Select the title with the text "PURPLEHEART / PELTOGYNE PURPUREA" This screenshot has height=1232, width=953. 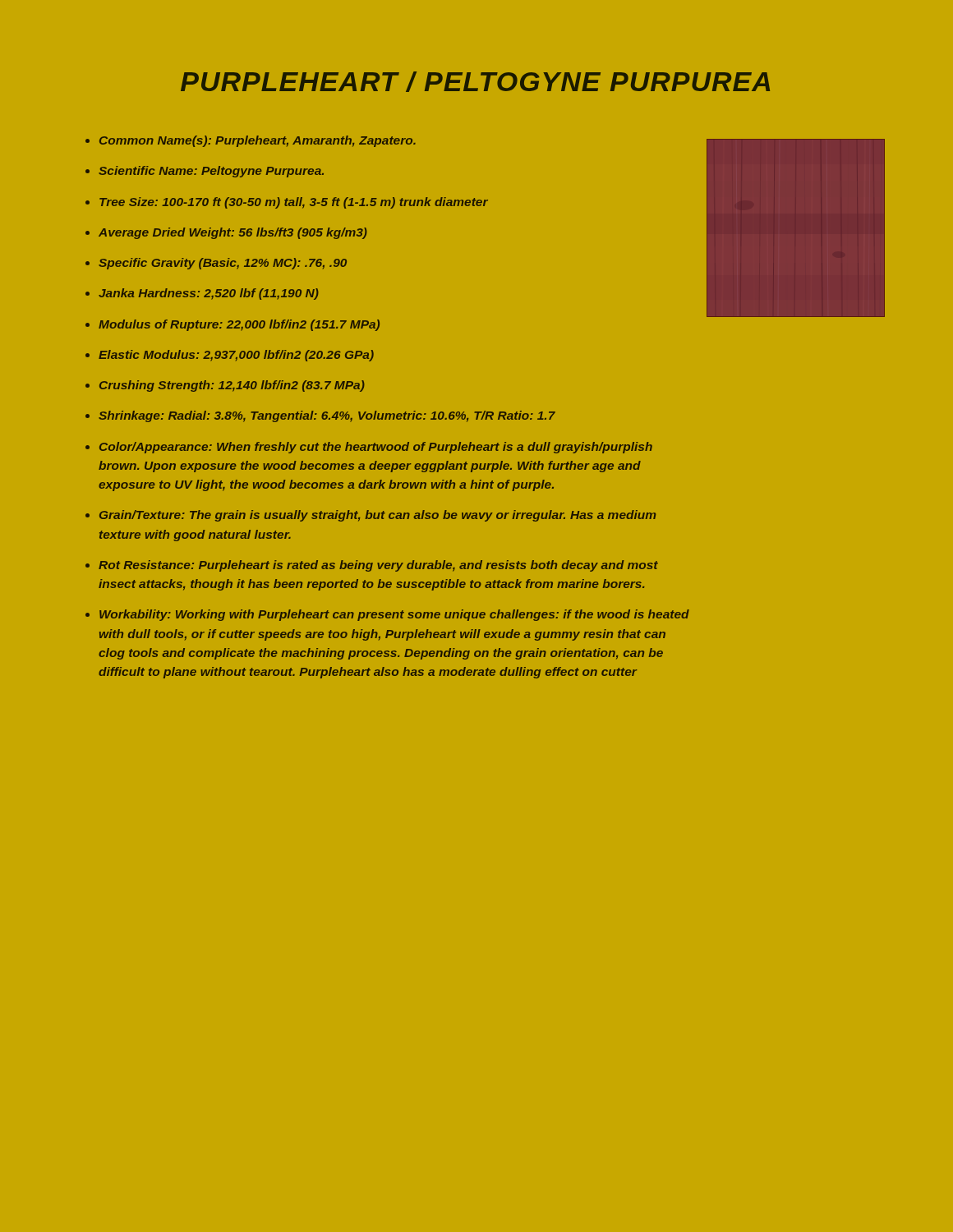[476, 82]
